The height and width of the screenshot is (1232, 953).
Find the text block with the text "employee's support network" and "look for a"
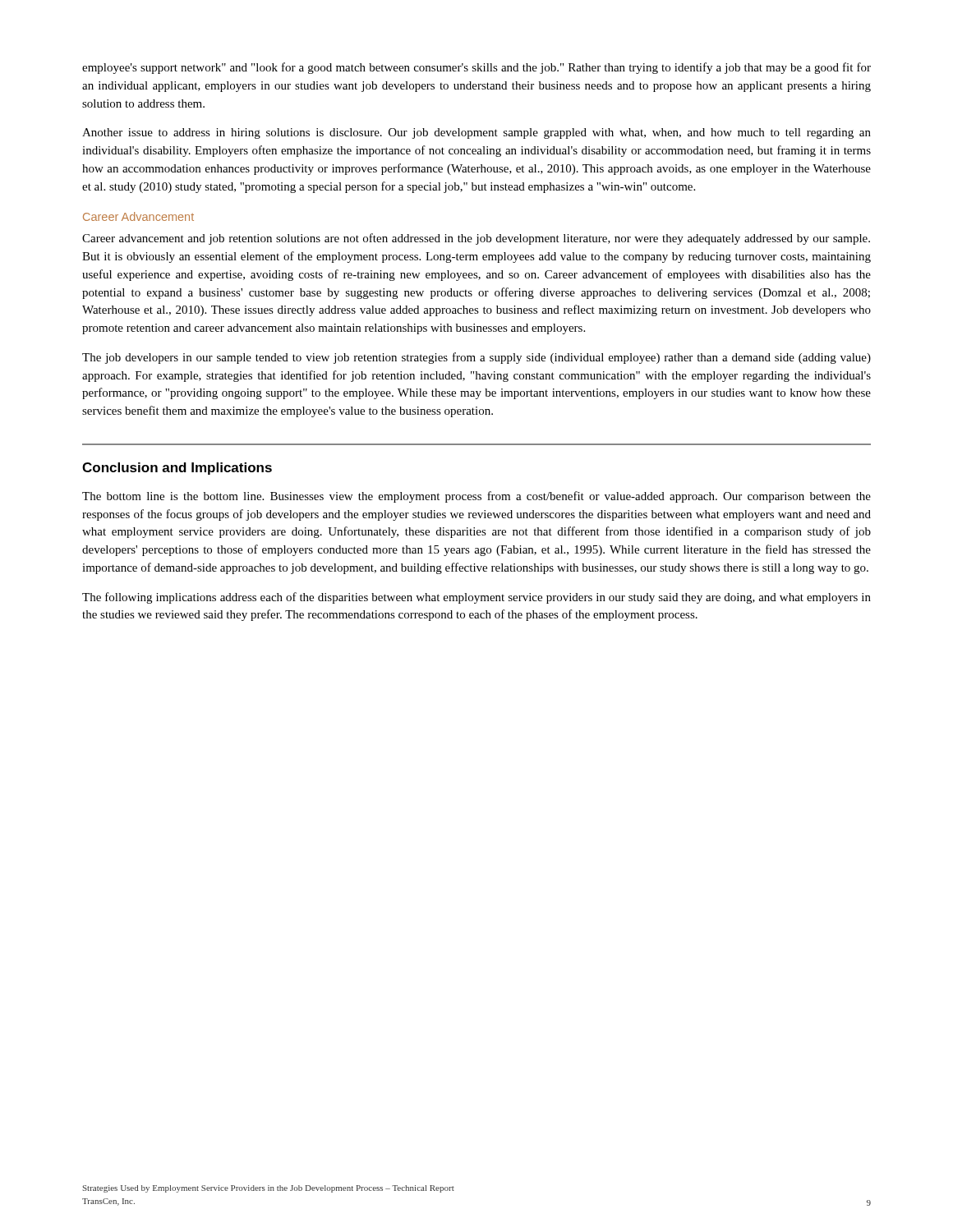pyautogui.click(x=476, y=85)
